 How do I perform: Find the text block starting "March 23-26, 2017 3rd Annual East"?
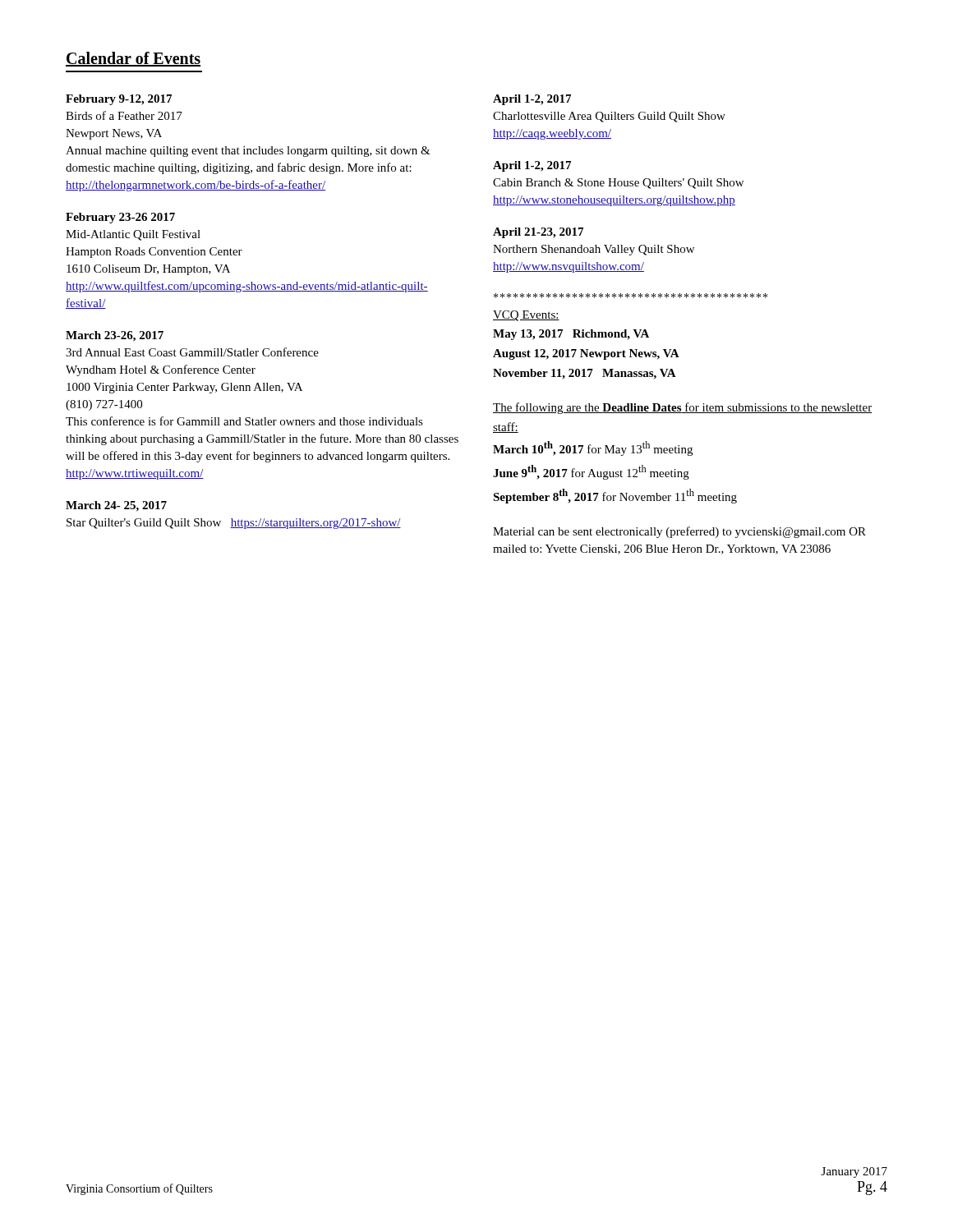coord(115,336)
